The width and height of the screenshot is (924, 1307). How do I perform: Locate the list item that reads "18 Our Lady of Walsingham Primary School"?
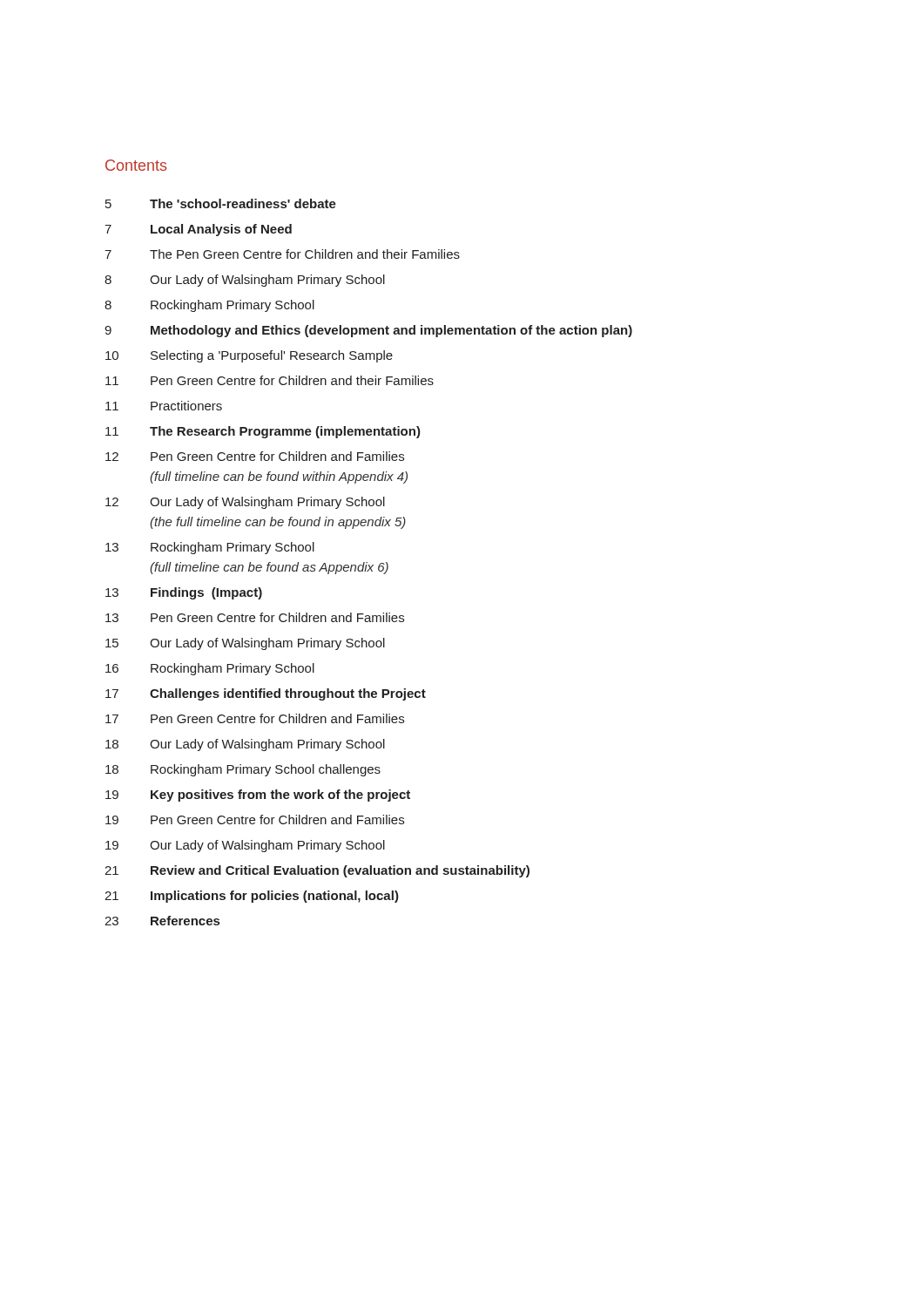(245, 745)
